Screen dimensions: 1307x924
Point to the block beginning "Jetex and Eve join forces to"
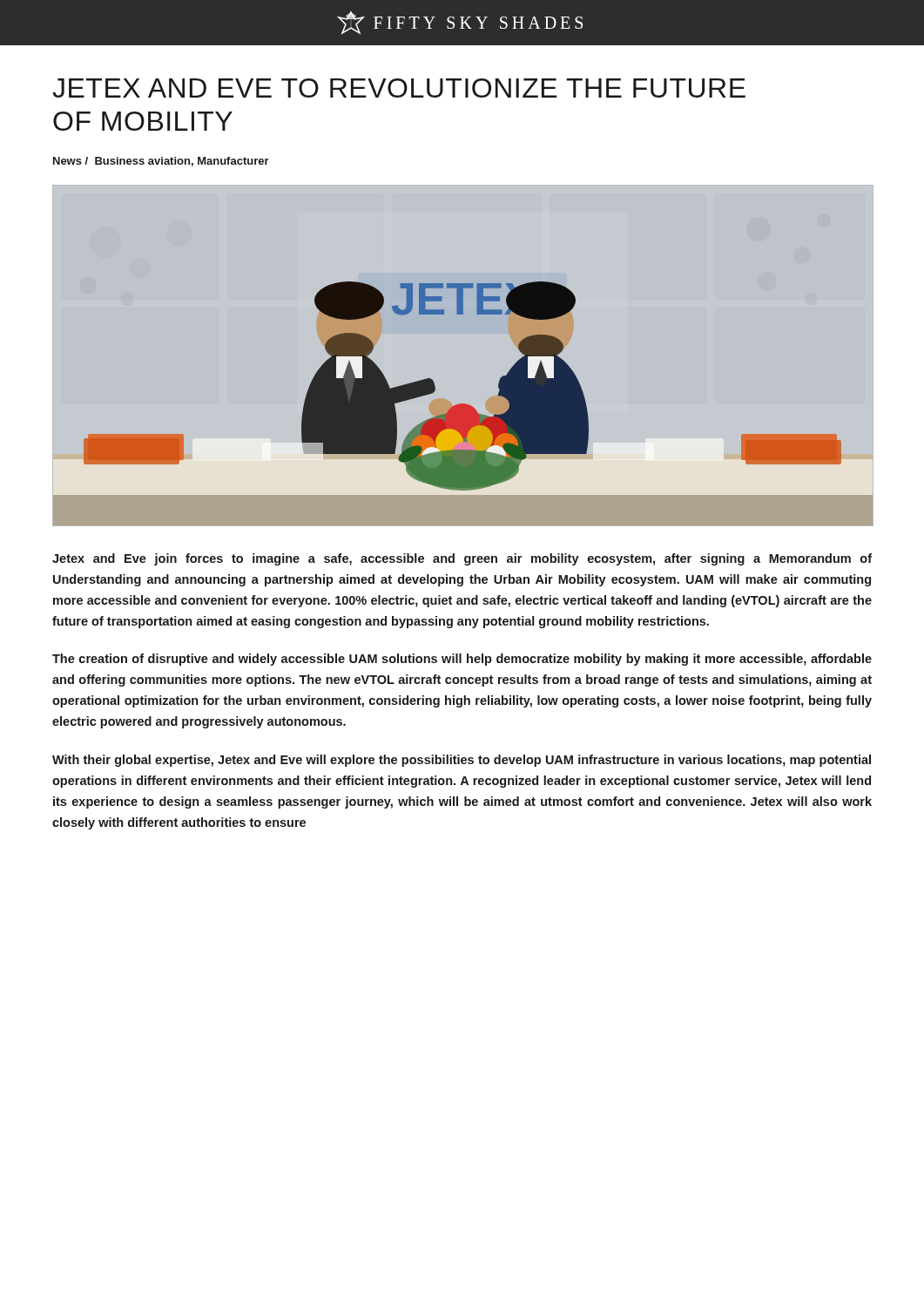click(x=462, y=590)
